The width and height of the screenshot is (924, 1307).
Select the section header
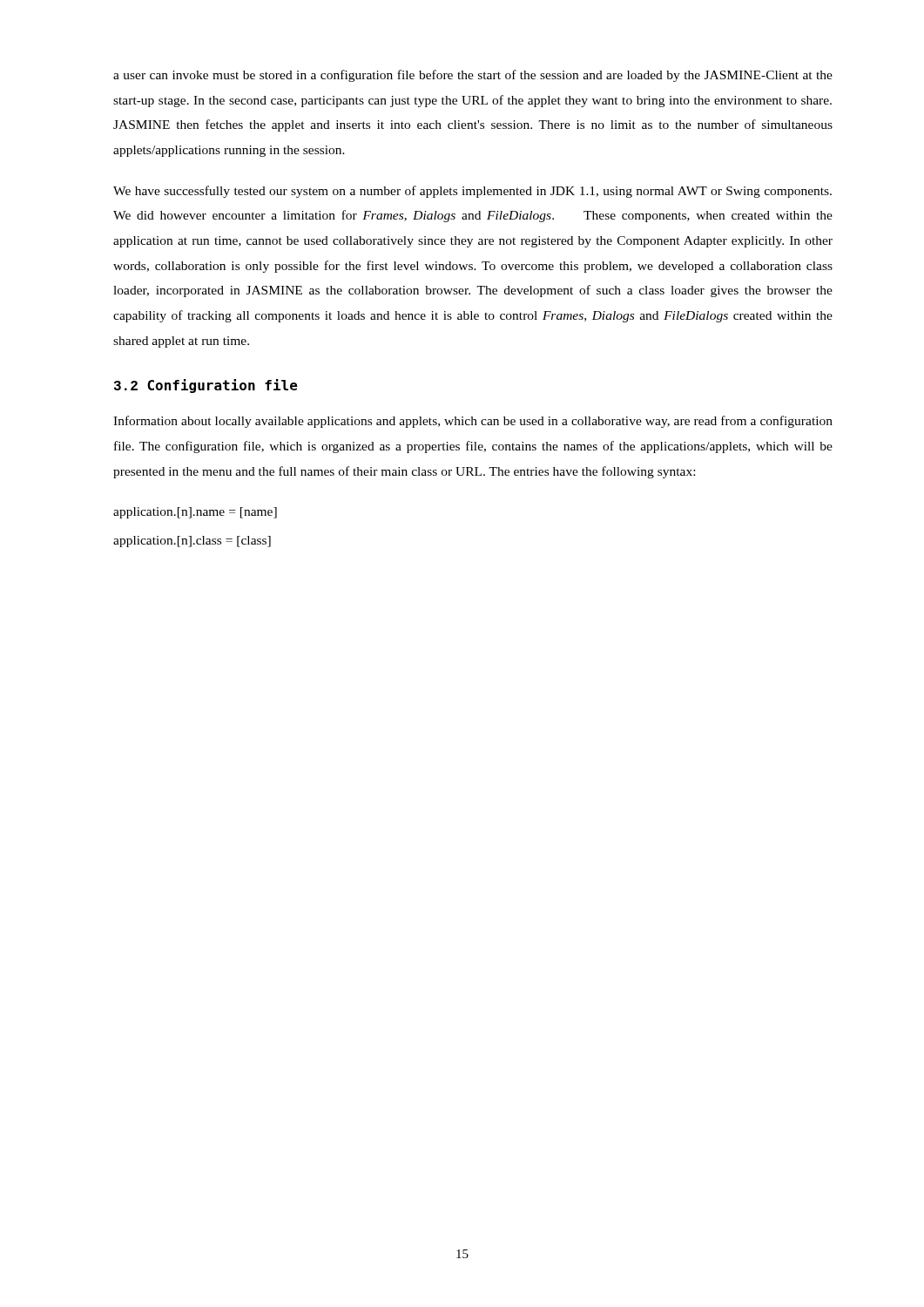tap(205, 386)
